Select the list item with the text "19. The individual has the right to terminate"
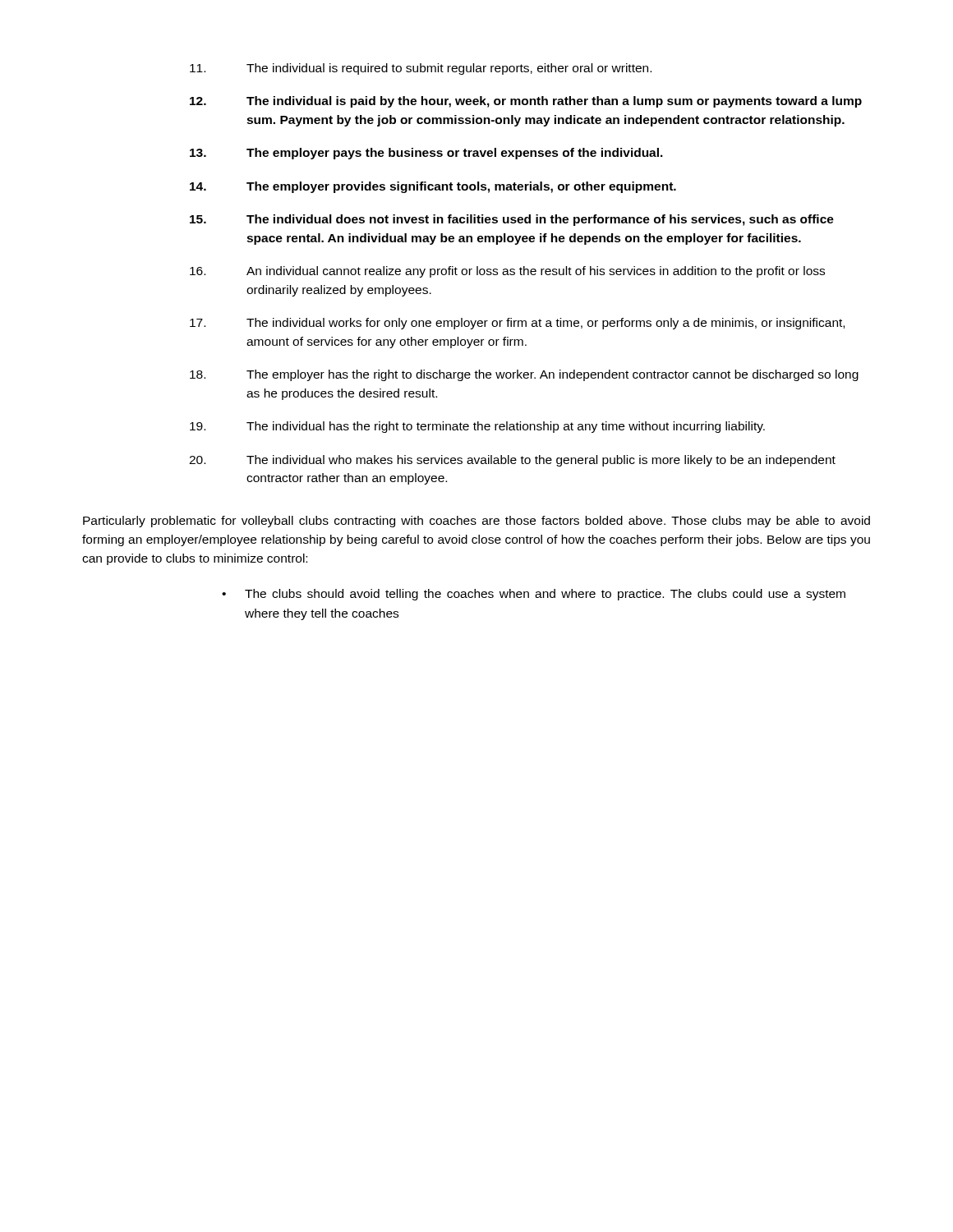Screen dimensions: 1232x953 click(530, 427)
